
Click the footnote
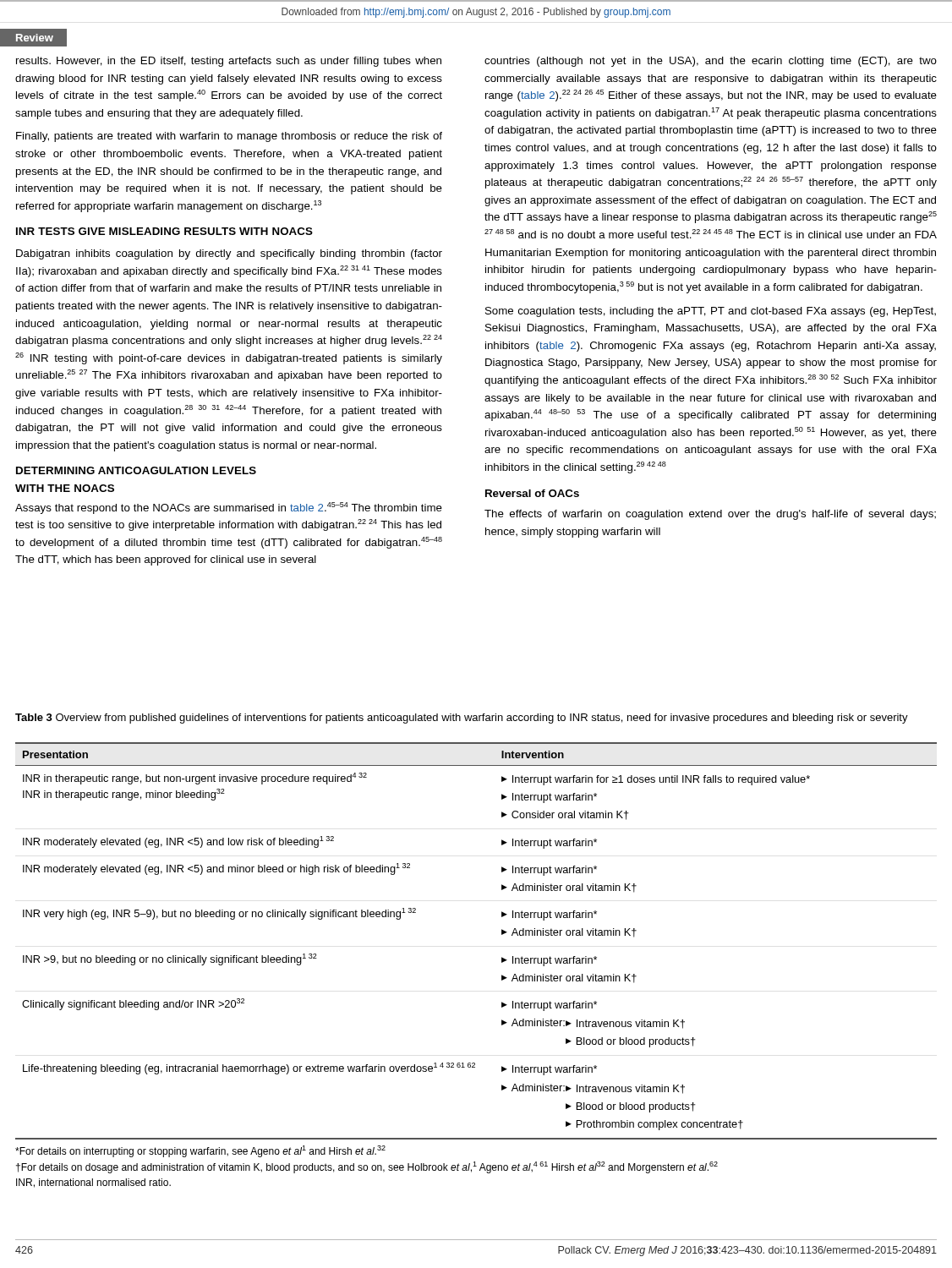367,1166
